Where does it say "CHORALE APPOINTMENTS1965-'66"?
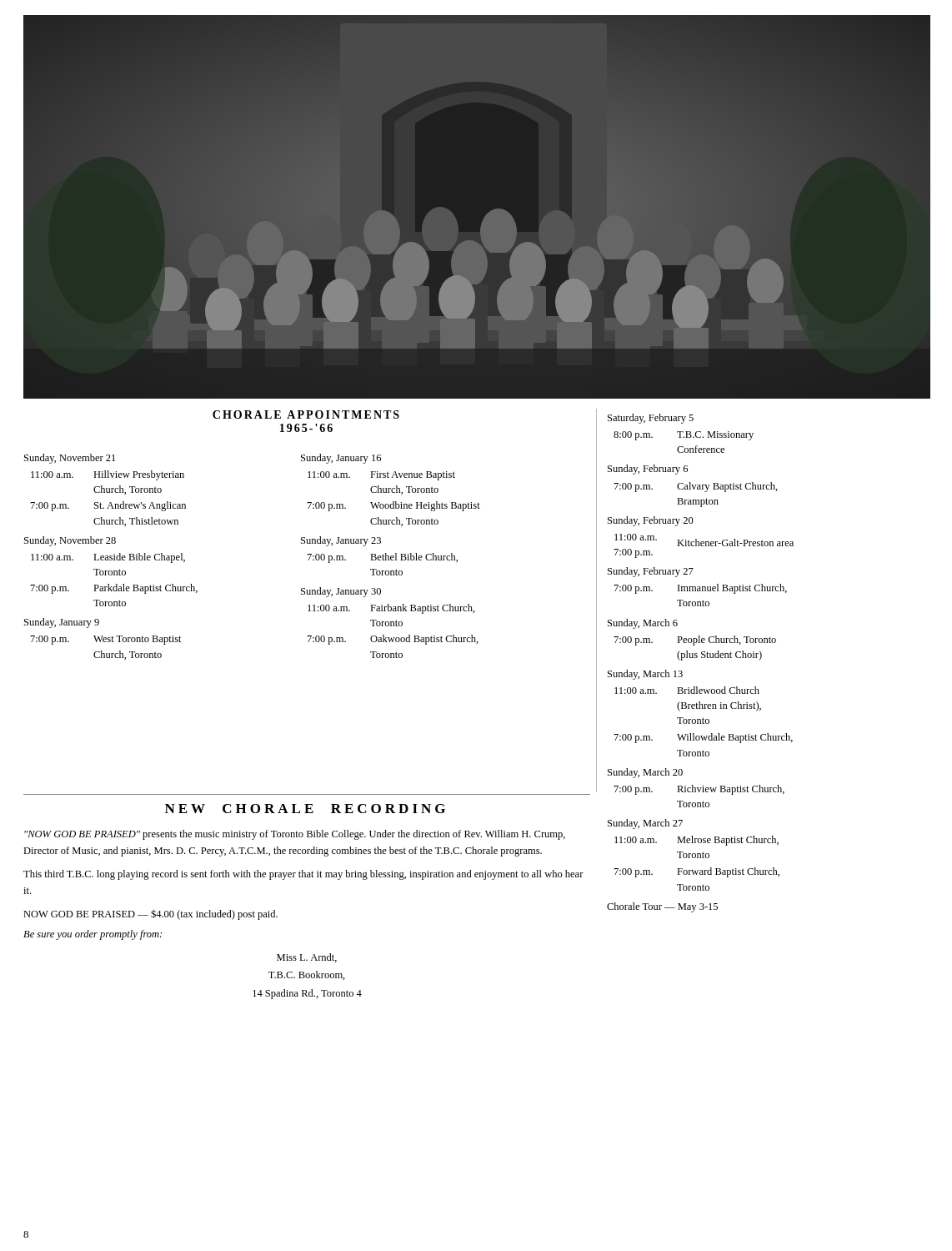952x1251 pixels. click(x=307, y=422)
